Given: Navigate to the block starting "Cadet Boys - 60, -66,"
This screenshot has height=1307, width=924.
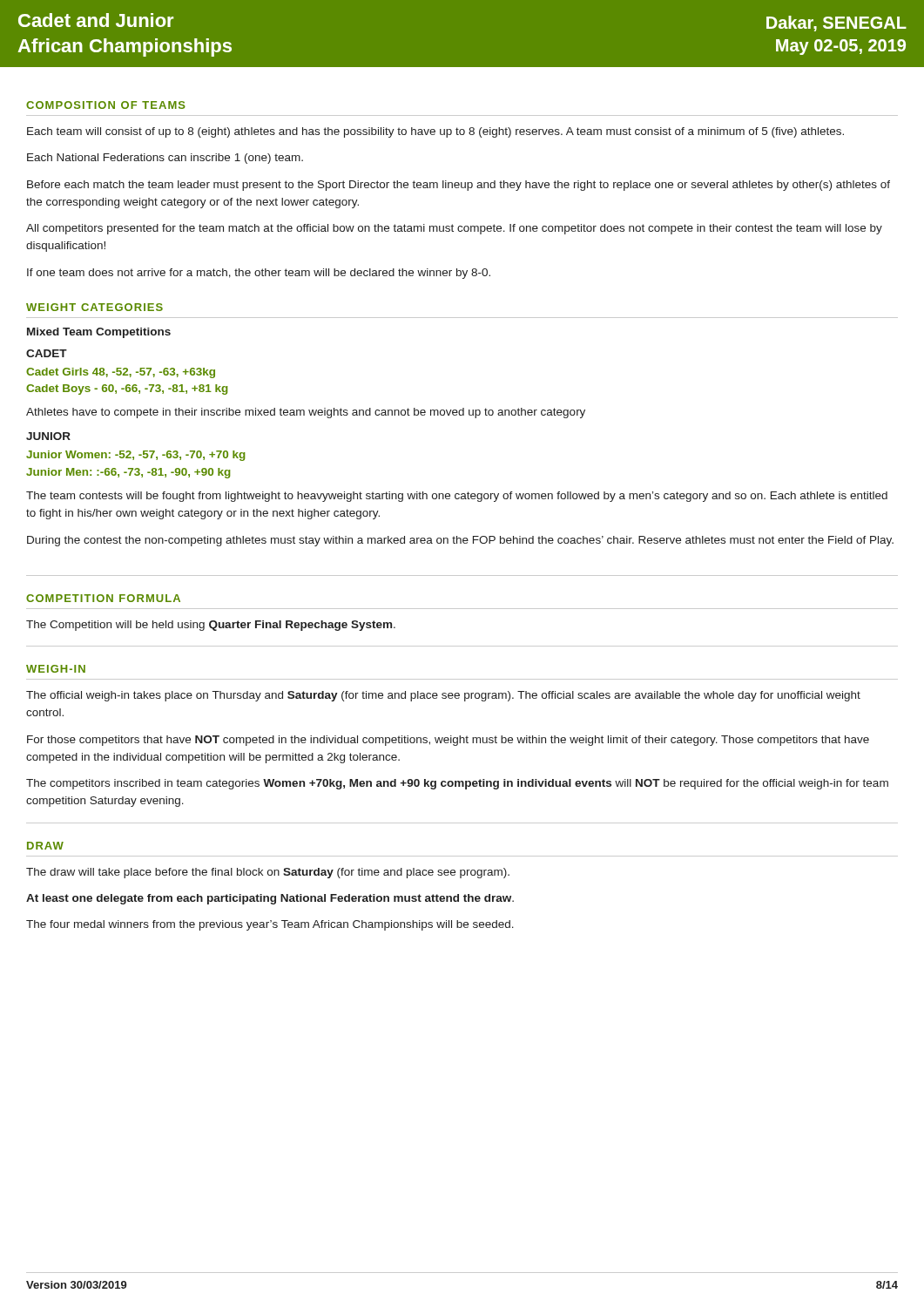Looking at the screenshot, I should 127,388.
